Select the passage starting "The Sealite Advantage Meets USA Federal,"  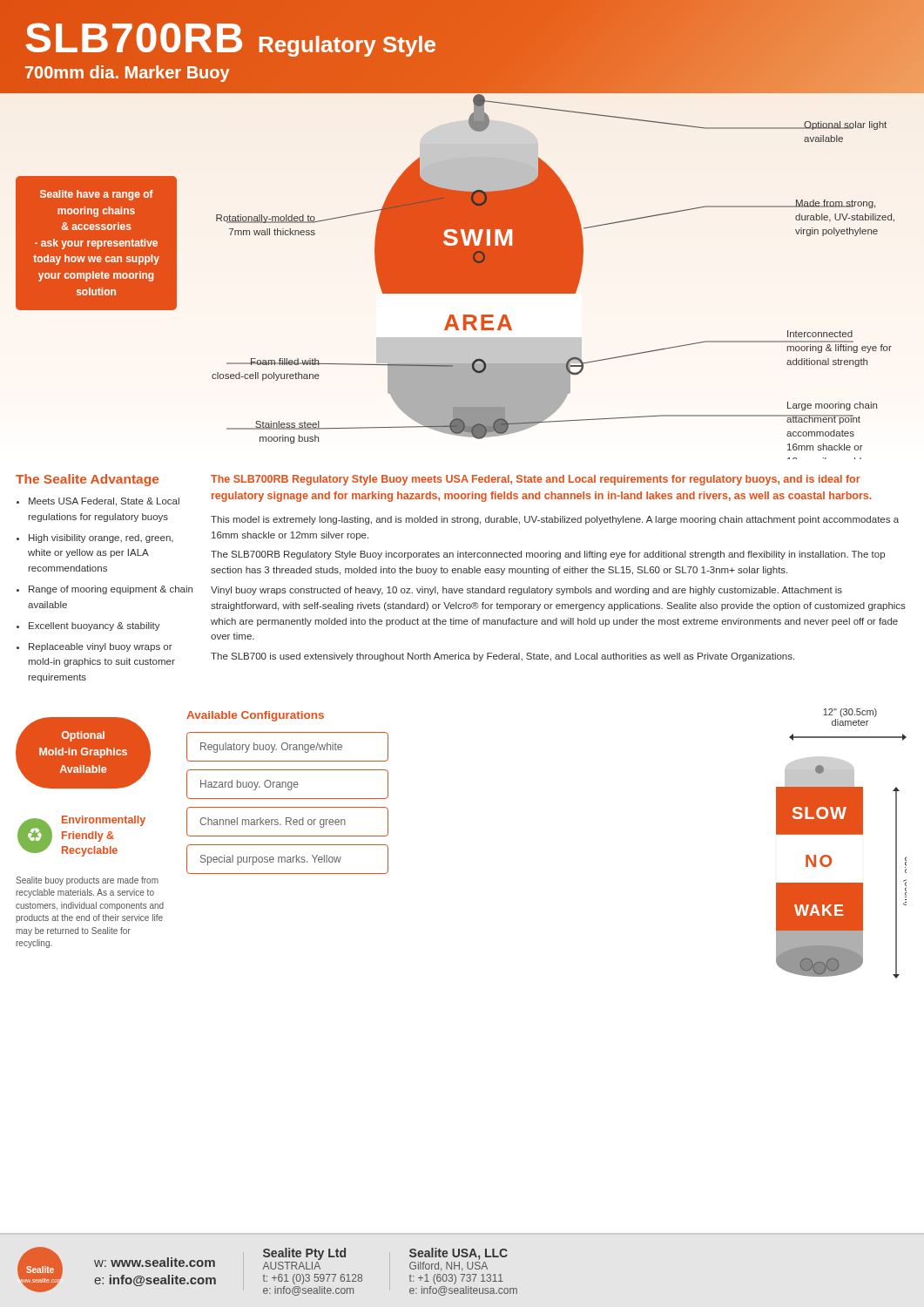click(x=105, y=579)
